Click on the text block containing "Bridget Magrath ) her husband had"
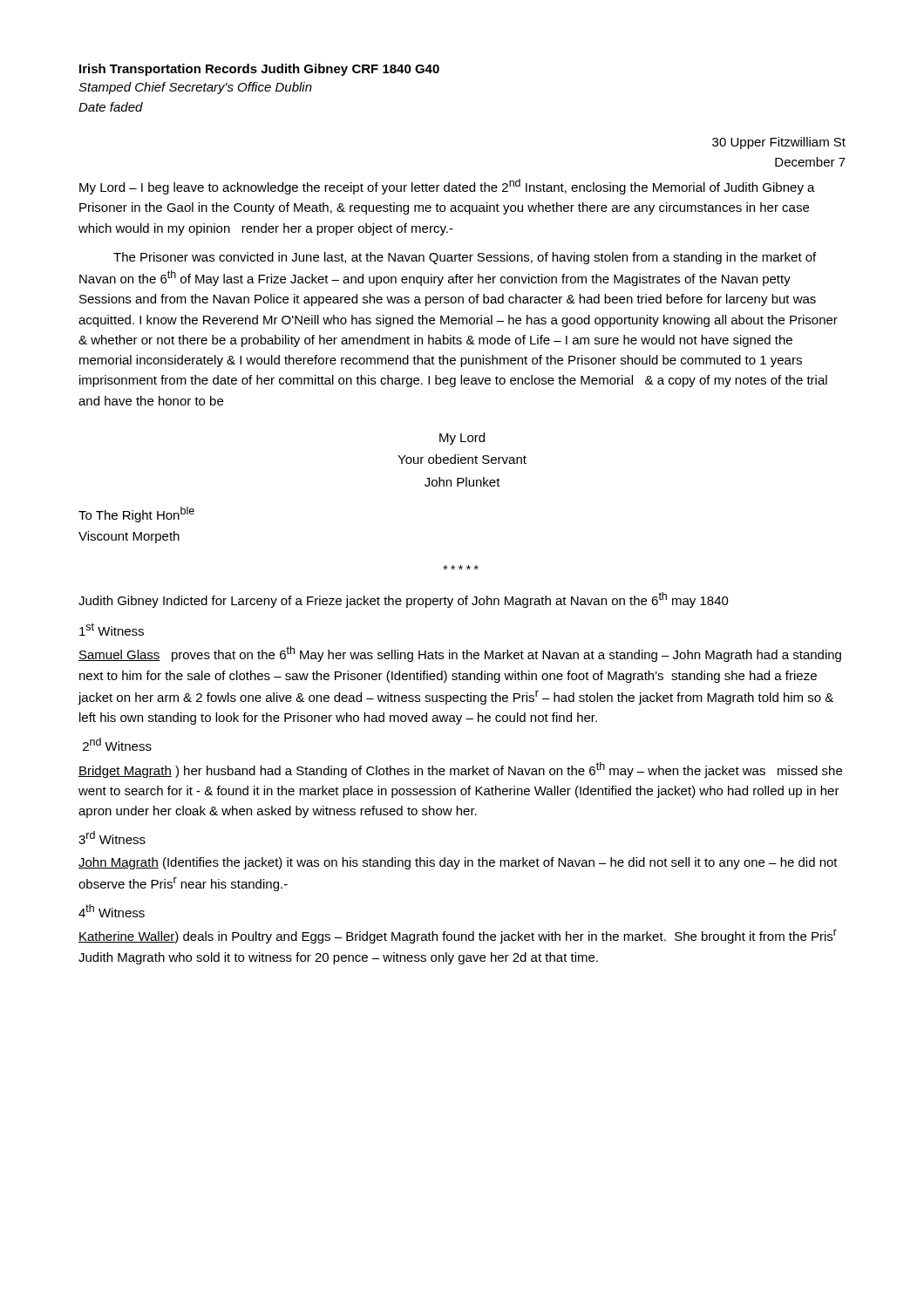This screenshot has height=1308, width=924. pyautogui.click(x=461, y=789)
